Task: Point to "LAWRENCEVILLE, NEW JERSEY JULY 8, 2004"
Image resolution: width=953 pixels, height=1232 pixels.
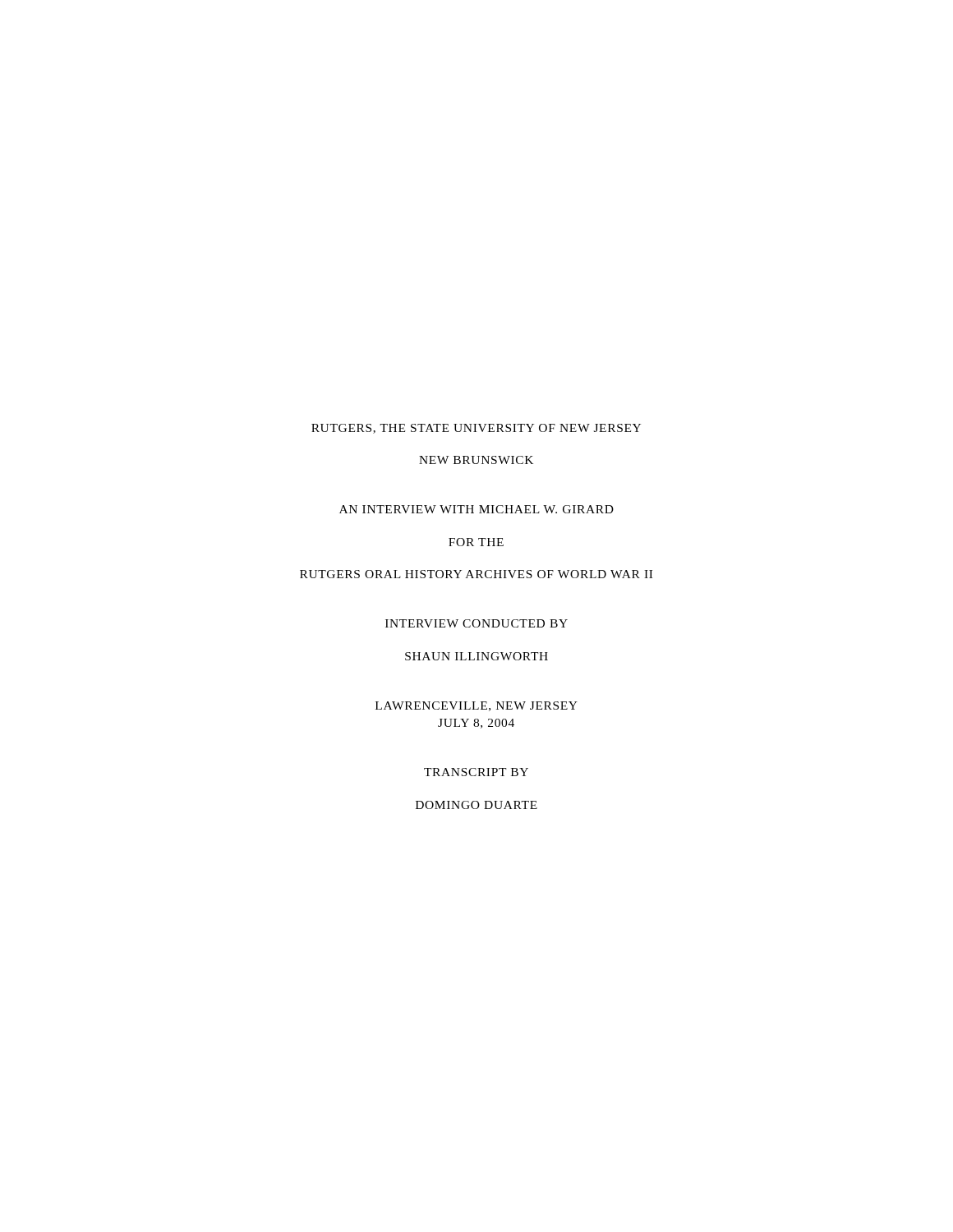Action: pyautogui.click(x=476, y=714)
